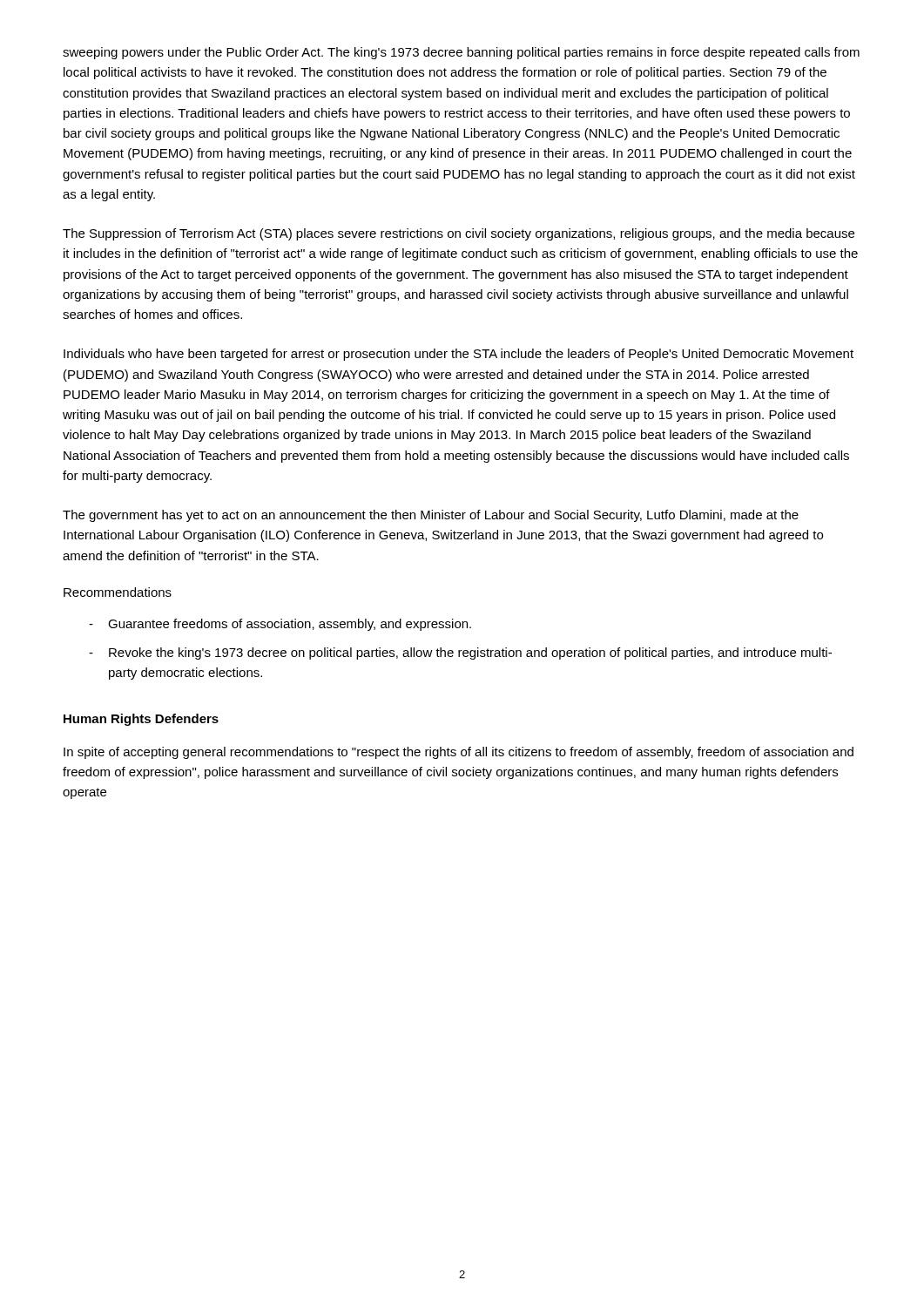This screenshot has width=924, height=1307.
Task: Click the passage that begins "In spite of accepting general recommendations"
Action: [x=458, y=771]
